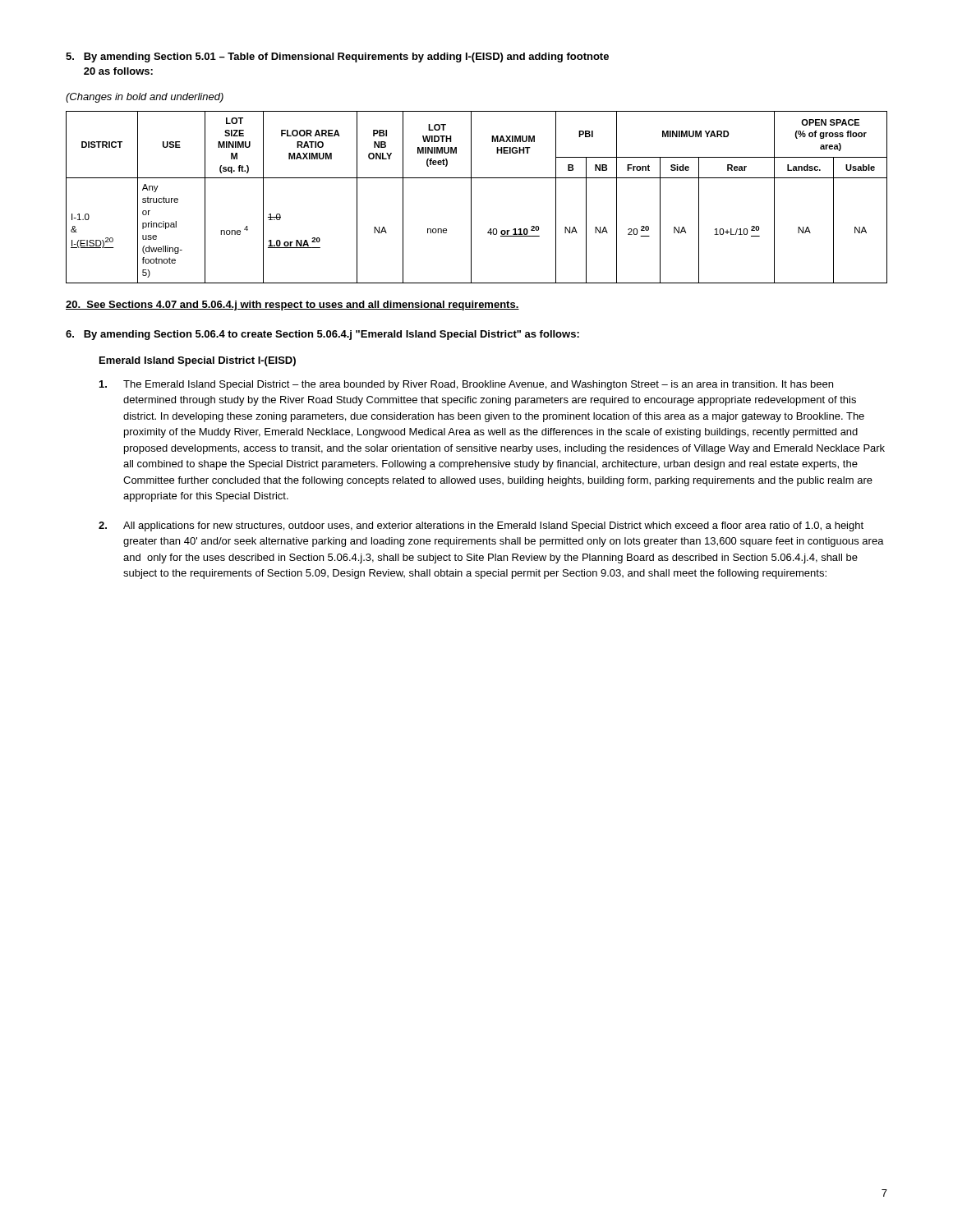Click a table
The width and height of the screenshot is (953, 1232).
click(476, 197)
